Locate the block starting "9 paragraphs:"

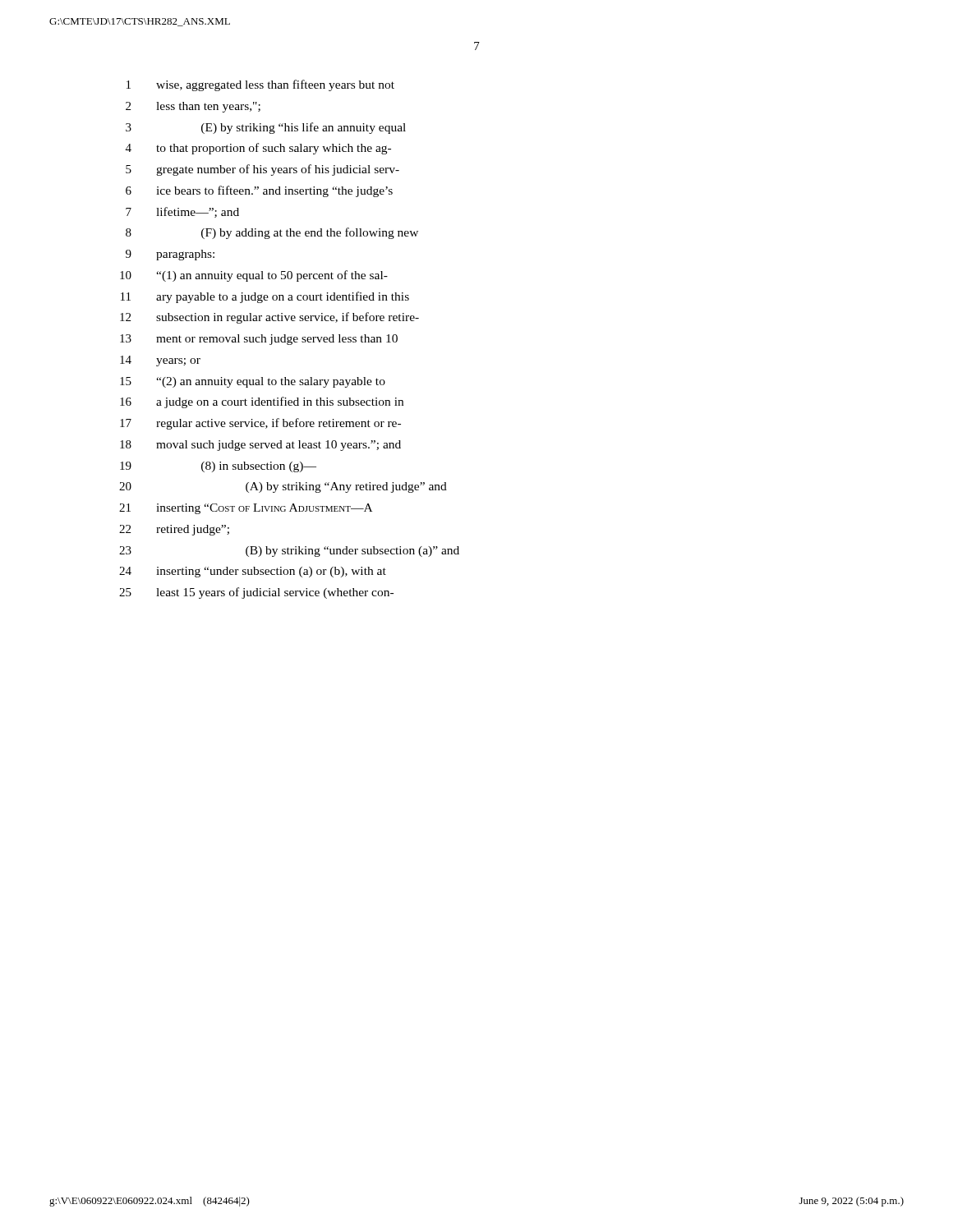(x=170, y=255)
